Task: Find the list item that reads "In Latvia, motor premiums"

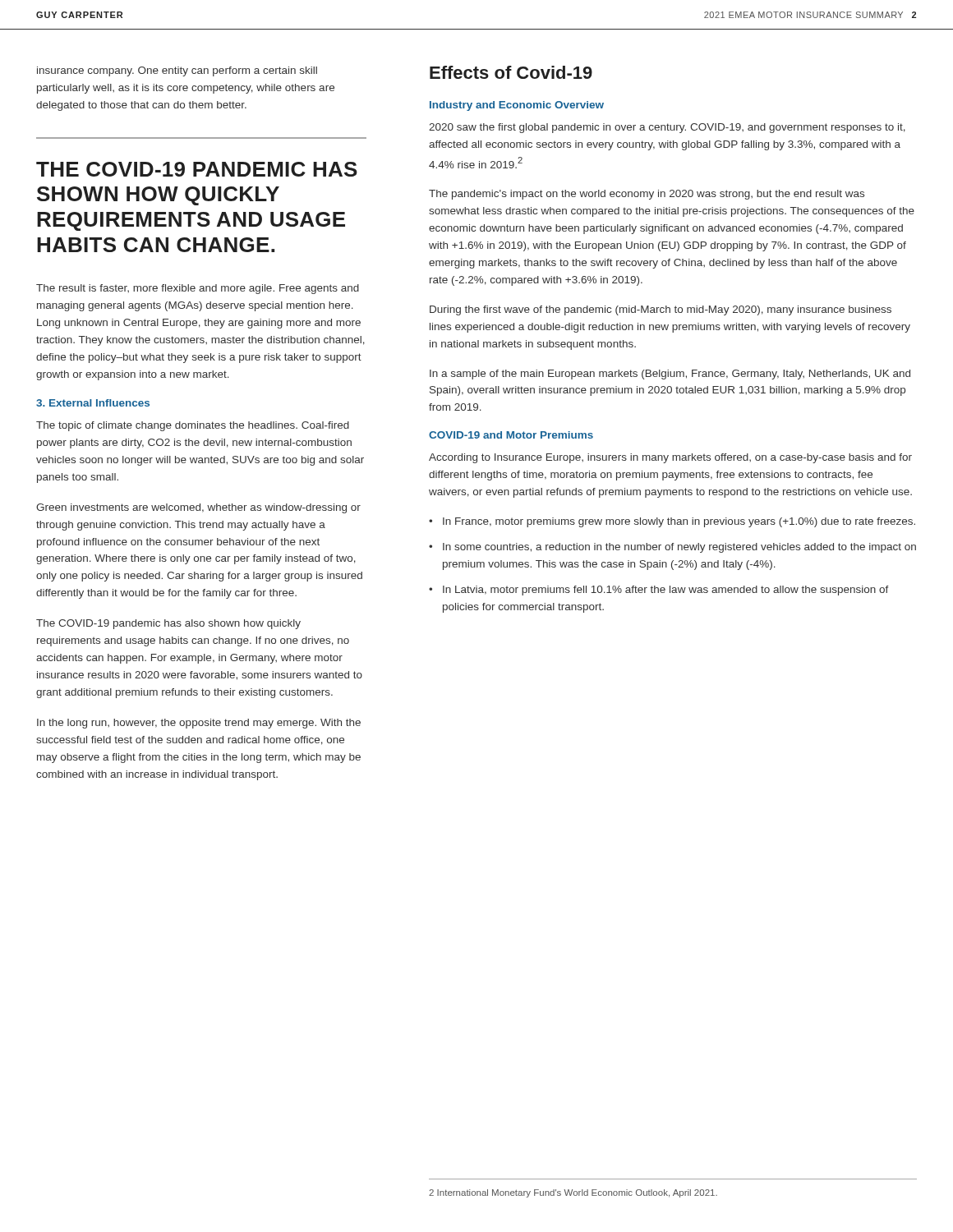Action: coord(665,598)
